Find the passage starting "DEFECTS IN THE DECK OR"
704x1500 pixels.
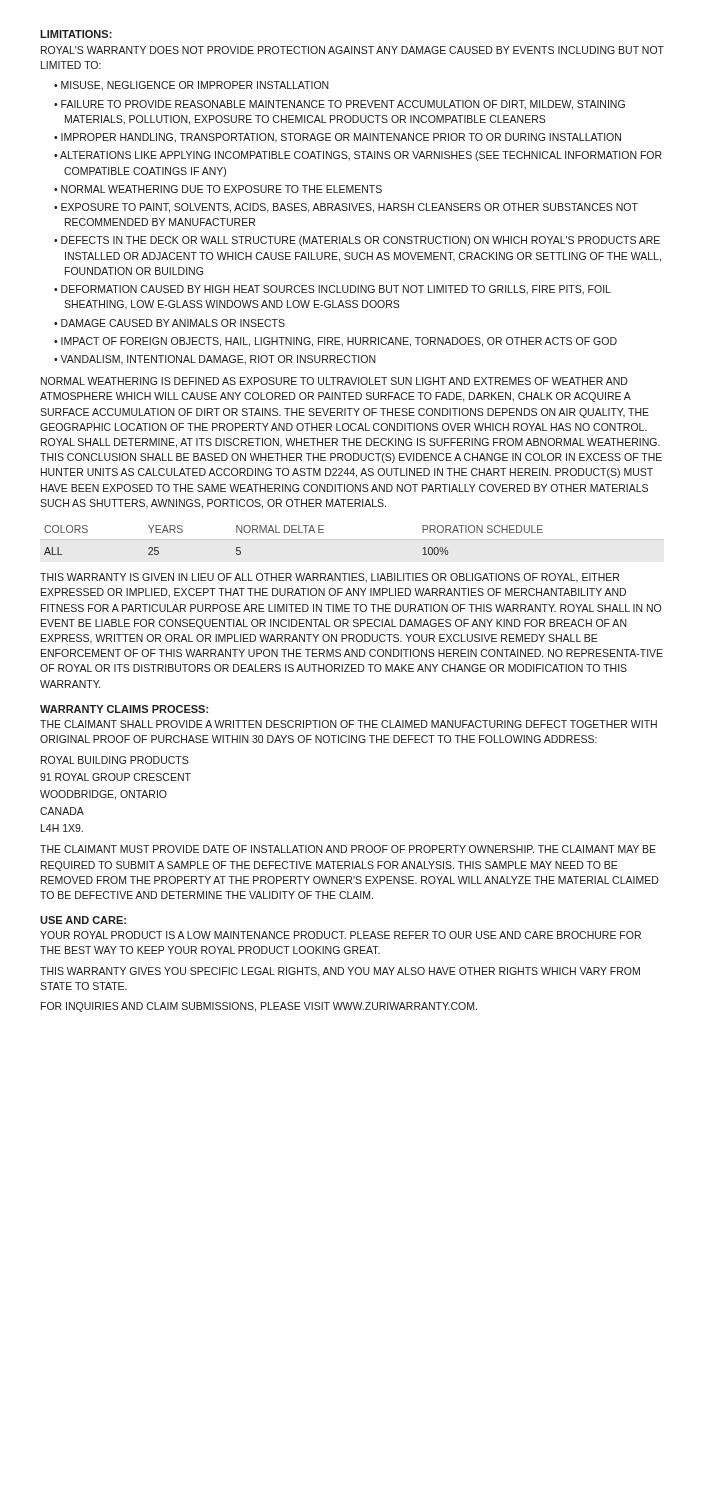361,256
